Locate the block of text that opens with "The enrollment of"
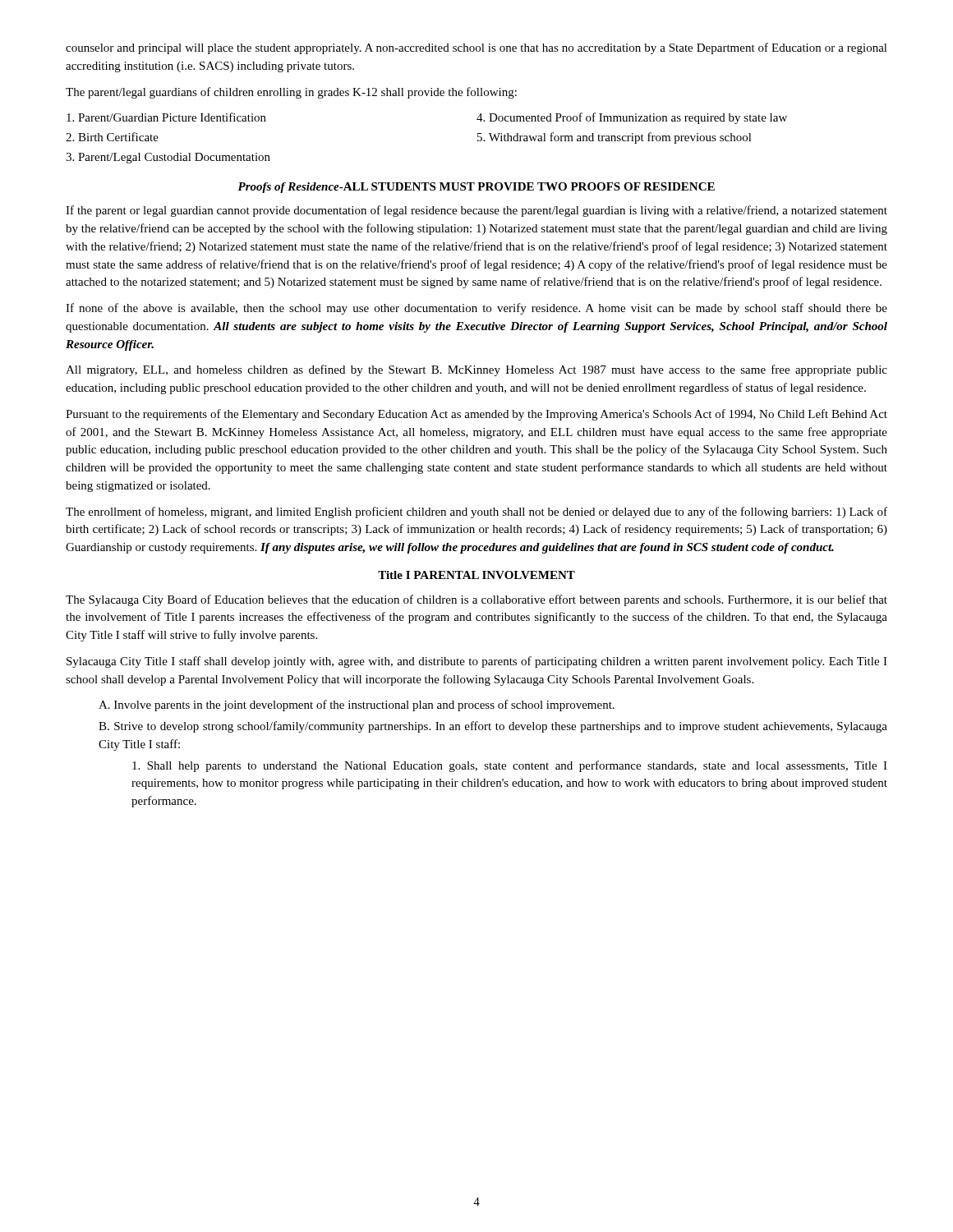 476,530
